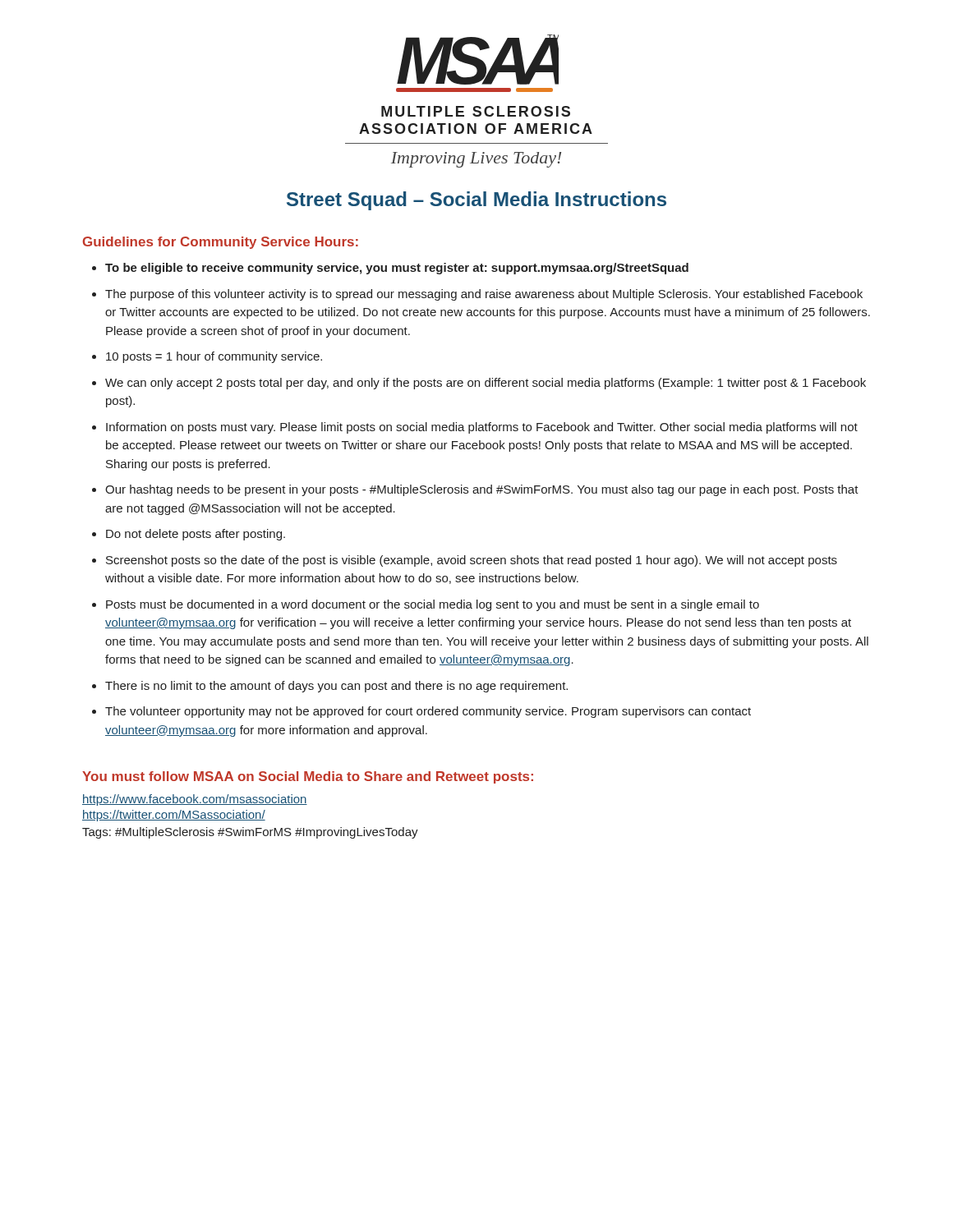Select the text block that reads "Tags: #MultipleSclerosis #SwimForMS"
This screenshot has height=1232, width=953.
(x=250, y=832)
